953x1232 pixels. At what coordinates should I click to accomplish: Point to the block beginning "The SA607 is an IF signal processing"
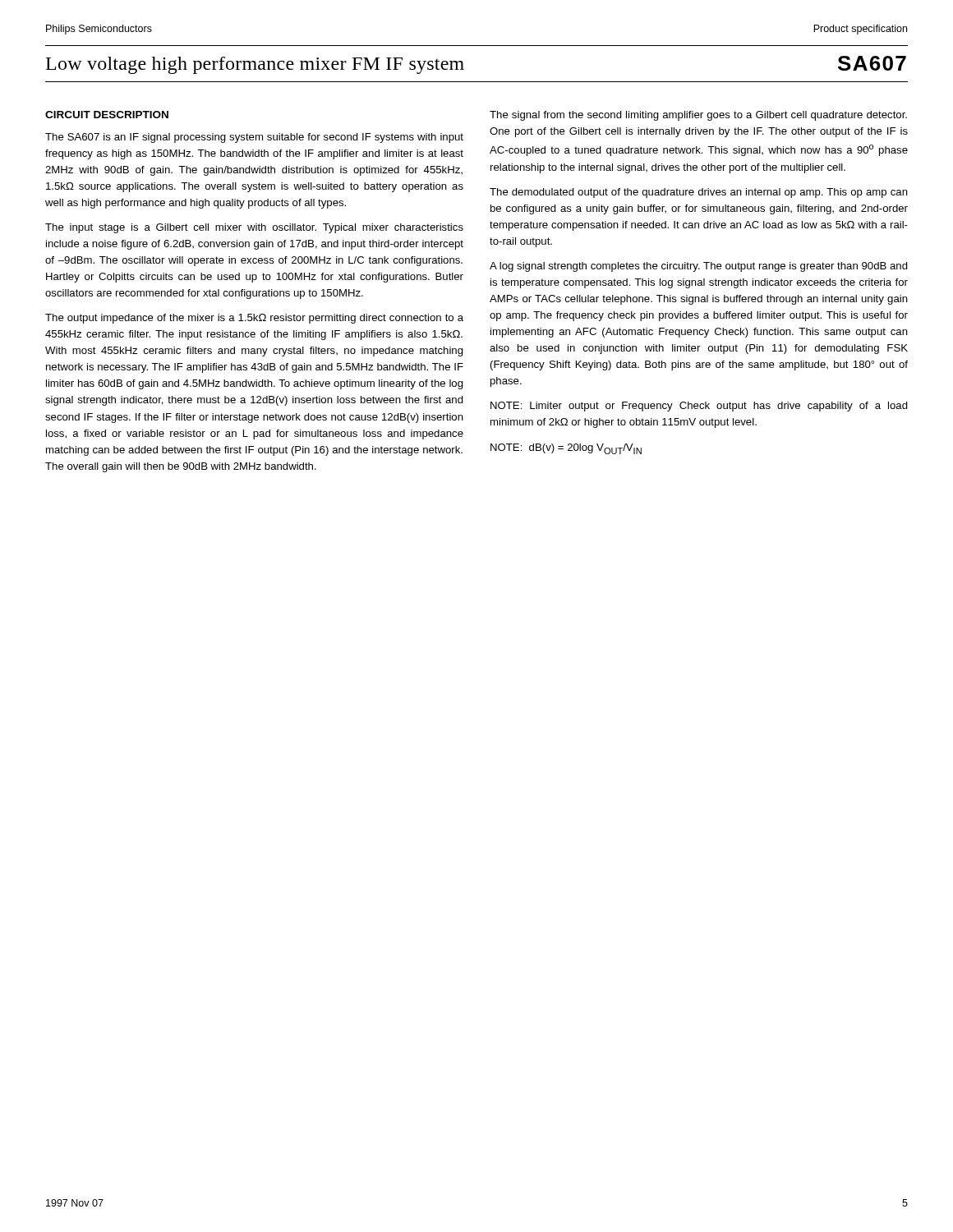254,170
